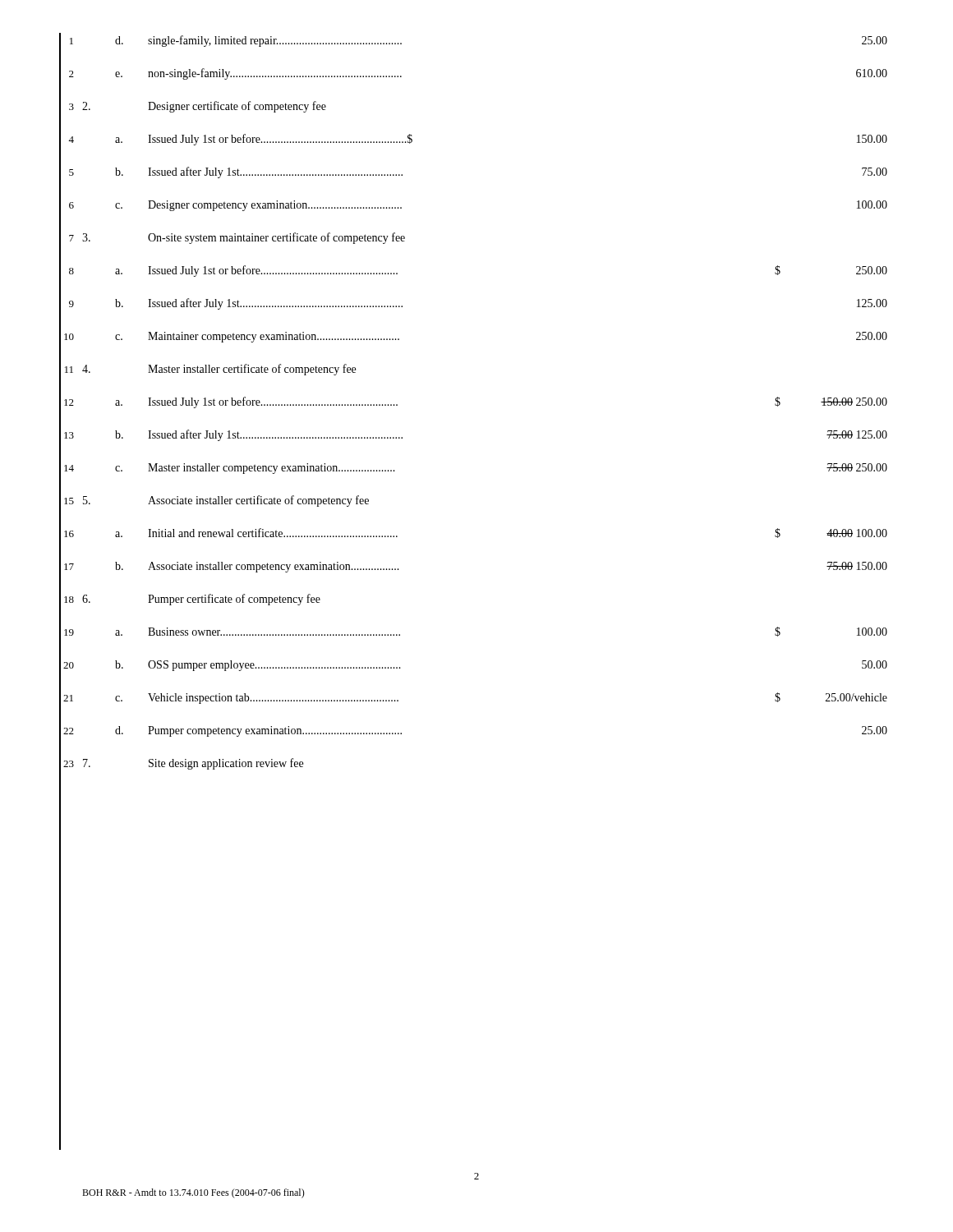
Task: Click the passage that begins "11 4. Master"
Action: tap(219, 370)
